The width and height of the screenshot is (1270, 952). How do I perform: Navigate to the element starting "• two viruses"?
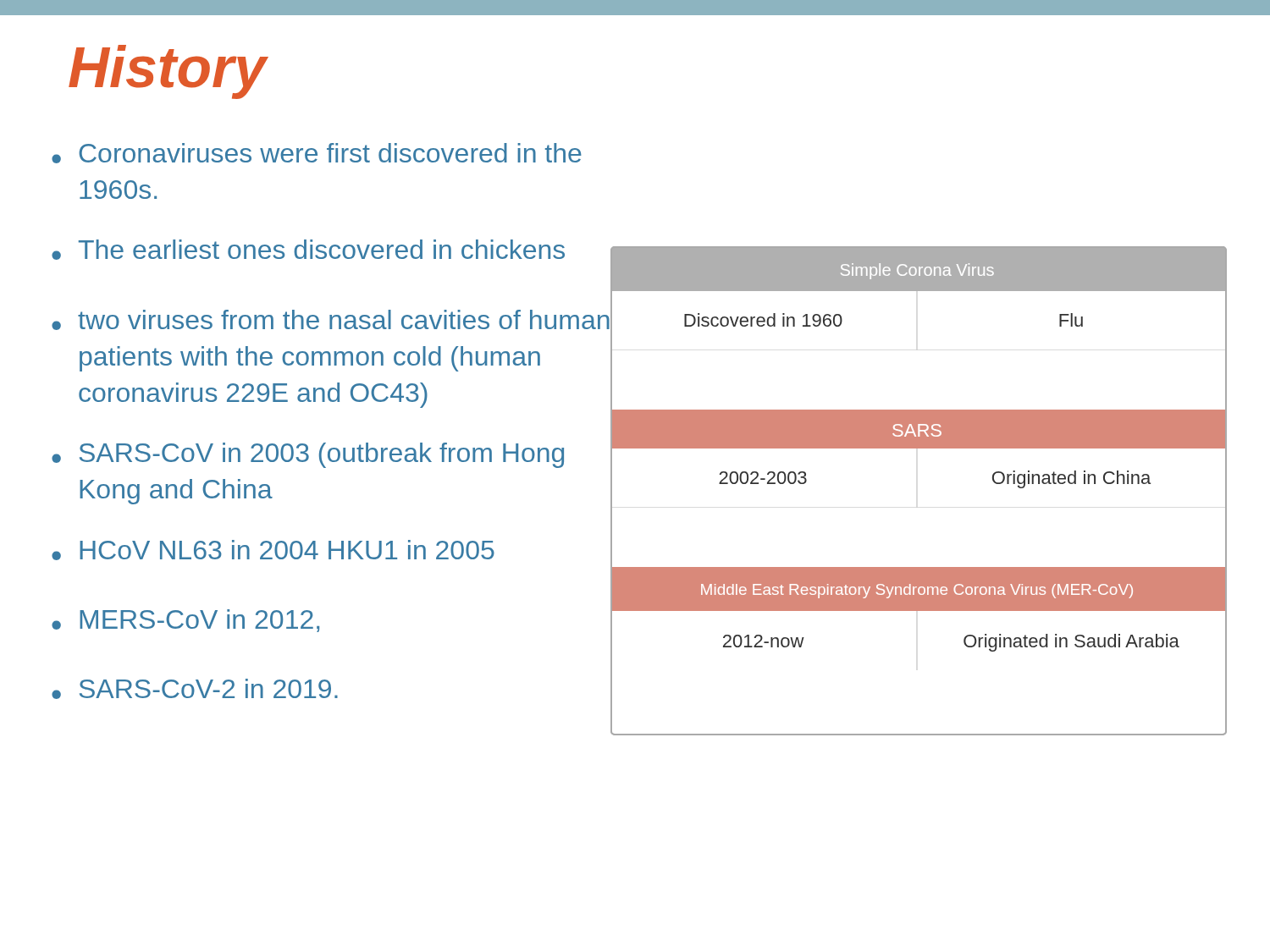coord(334,357)
